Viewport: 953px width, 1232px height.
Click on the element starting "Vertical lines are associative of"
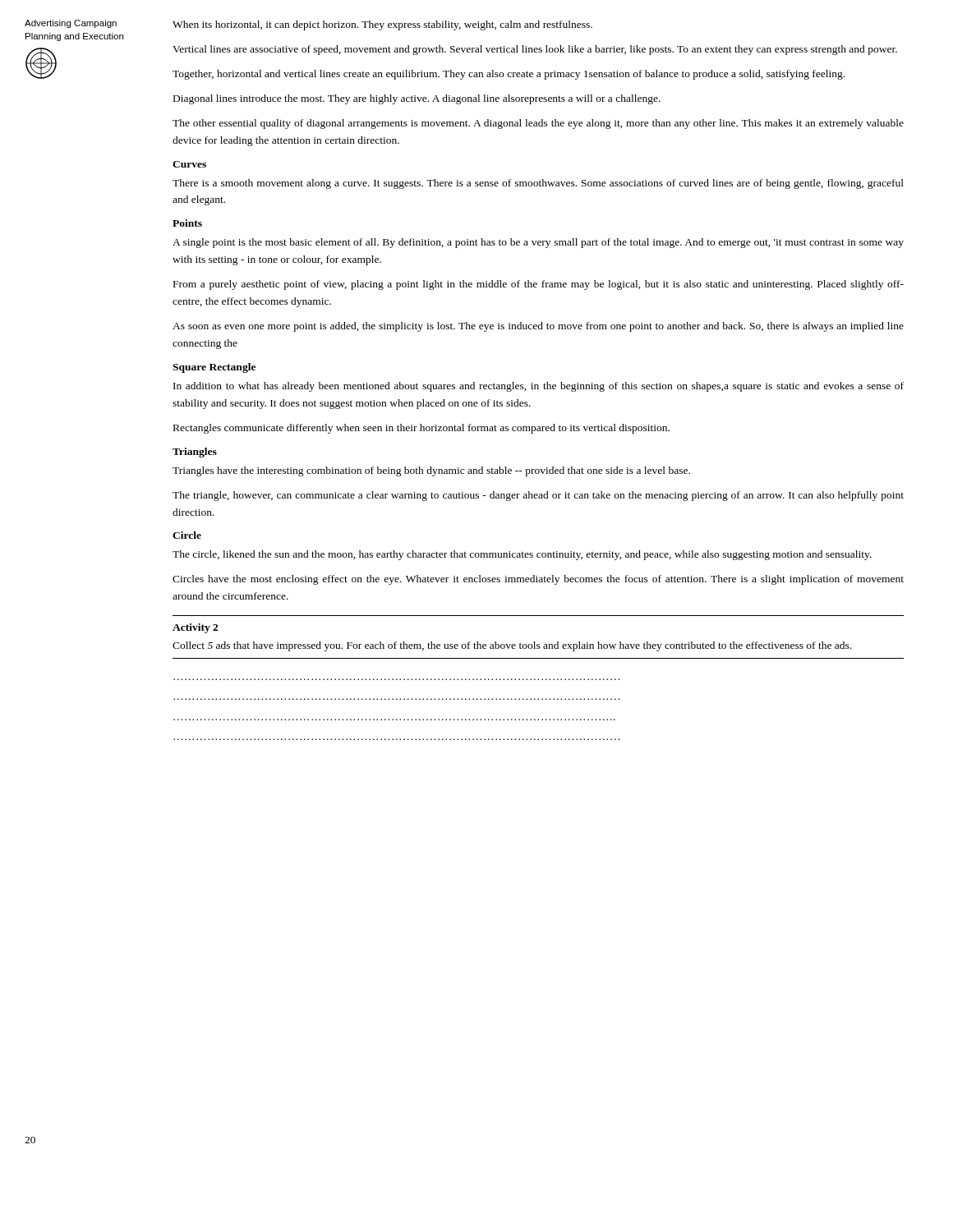[535, 49]
